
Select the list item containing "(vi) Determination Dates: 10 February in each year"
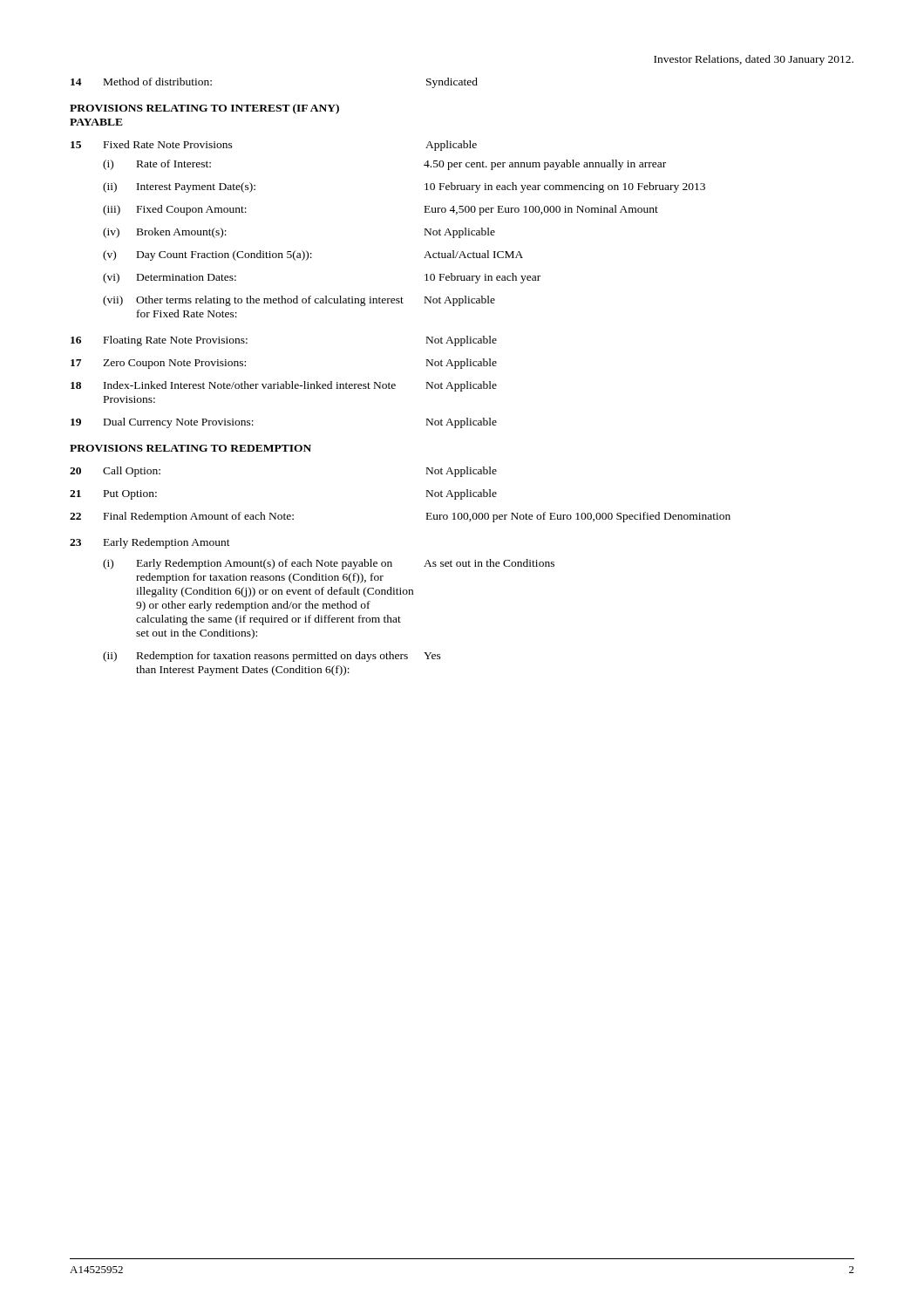pyautogui.click(x=479, y=277)
